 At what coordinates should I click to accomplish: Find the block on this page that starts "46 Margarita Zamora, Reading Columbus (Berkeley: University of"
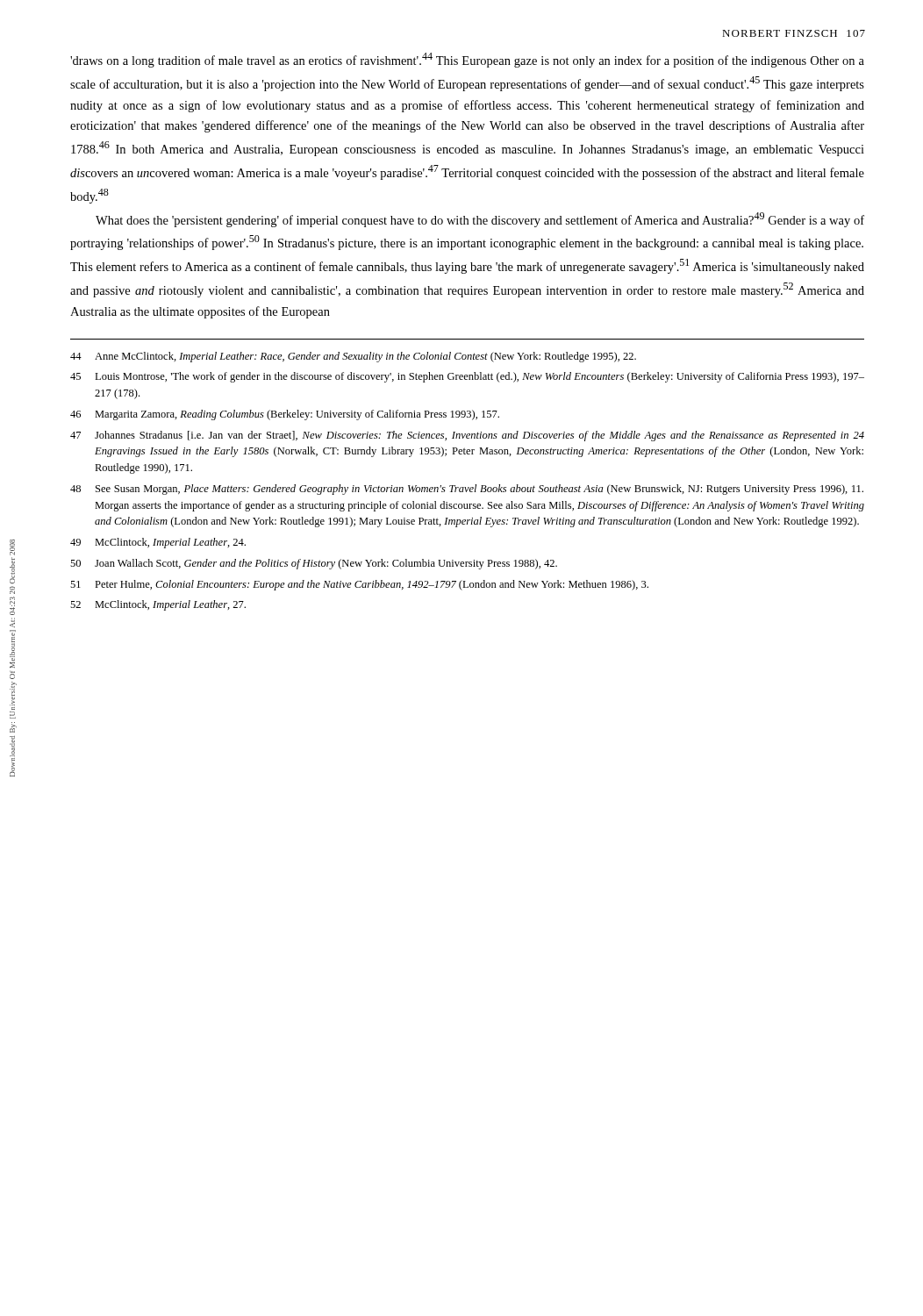pyautogui.click(x=467, y=414)
